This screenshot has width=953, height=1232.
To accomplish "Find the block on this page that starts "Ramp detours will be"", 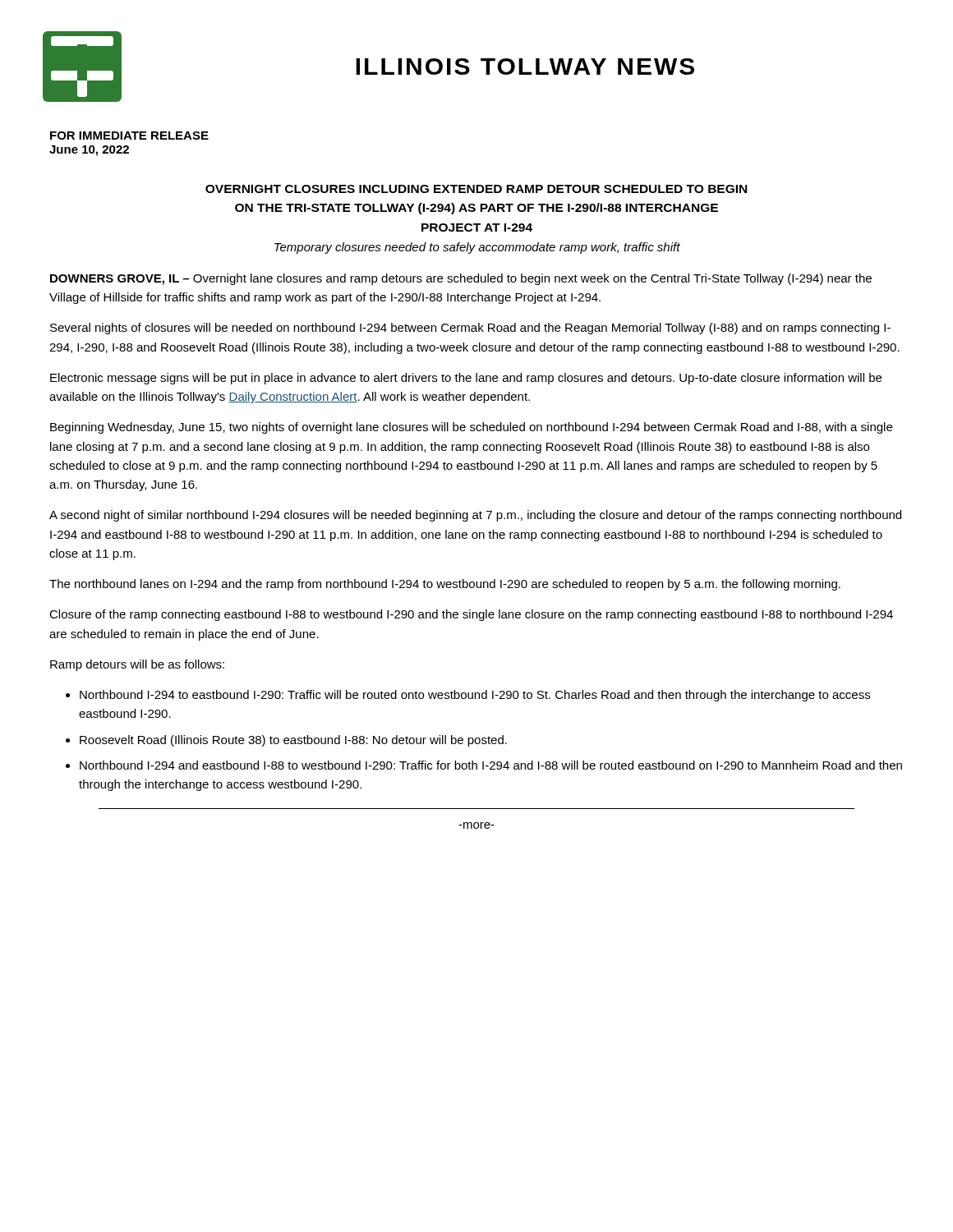I will click(137, 664).
